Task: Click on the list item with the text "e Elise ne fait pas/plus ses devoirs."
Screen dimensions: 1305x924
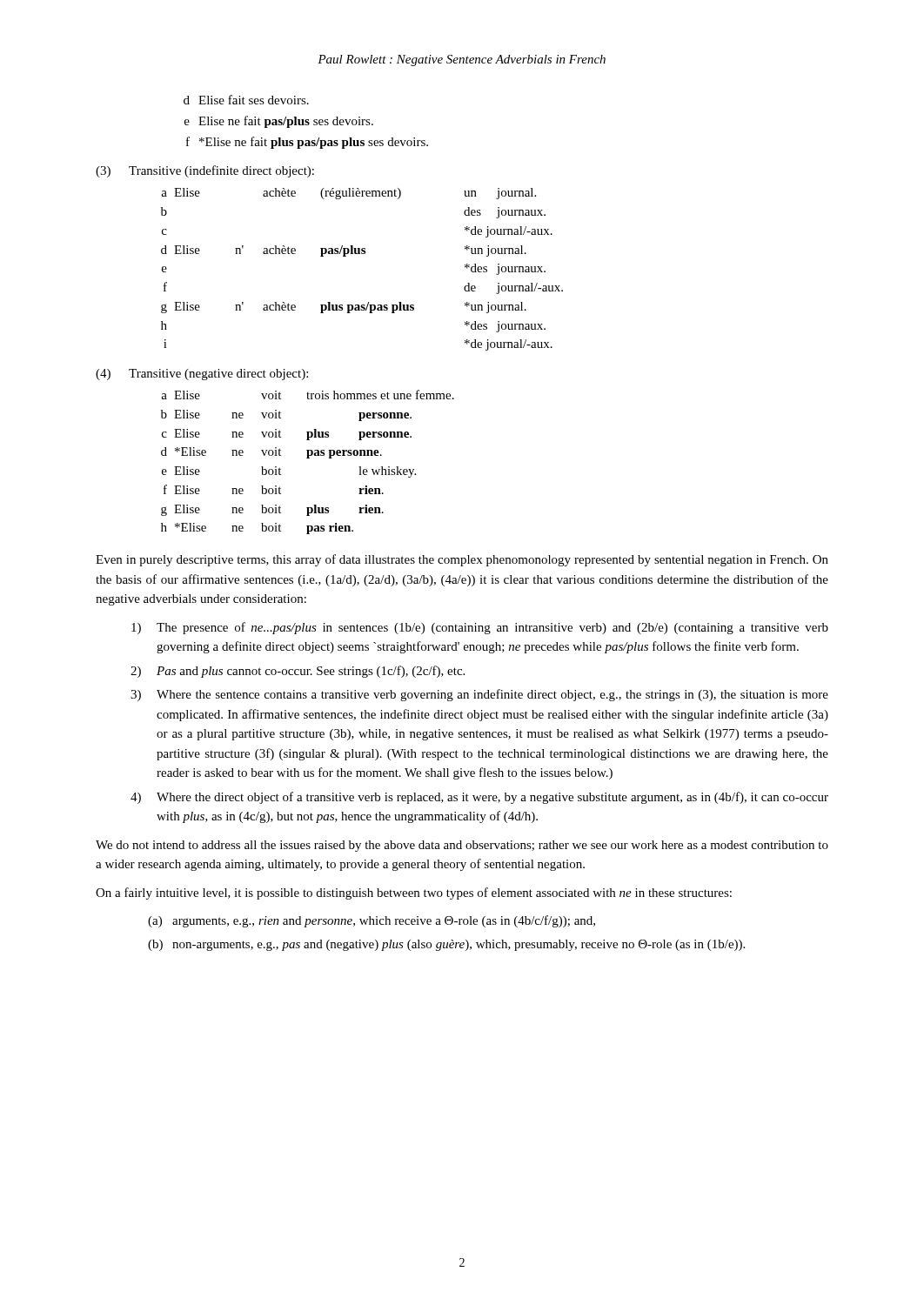Action: coord(279,122)
